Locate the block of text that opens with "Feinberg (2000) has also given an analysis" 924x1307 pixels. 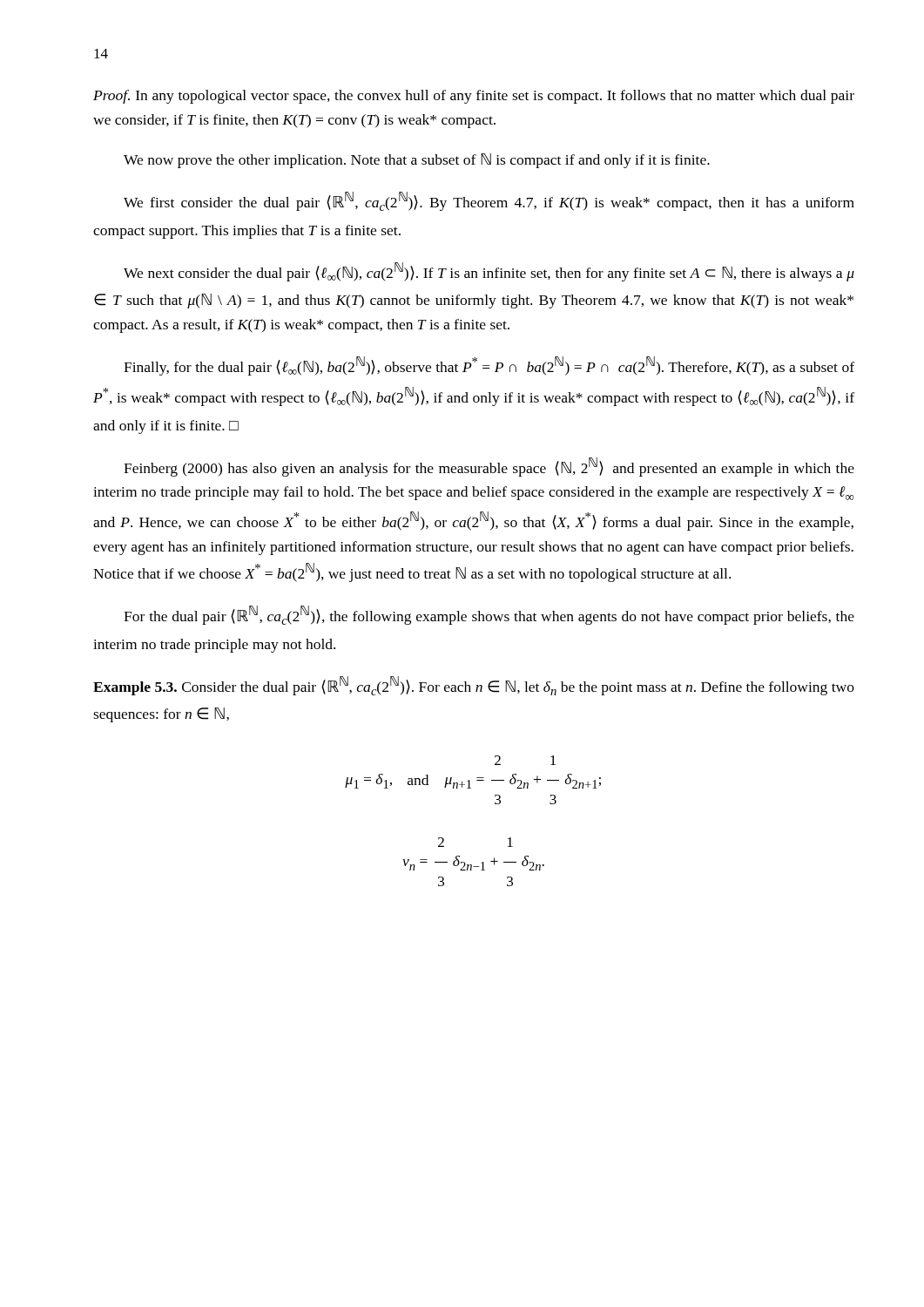coord(474,519)
